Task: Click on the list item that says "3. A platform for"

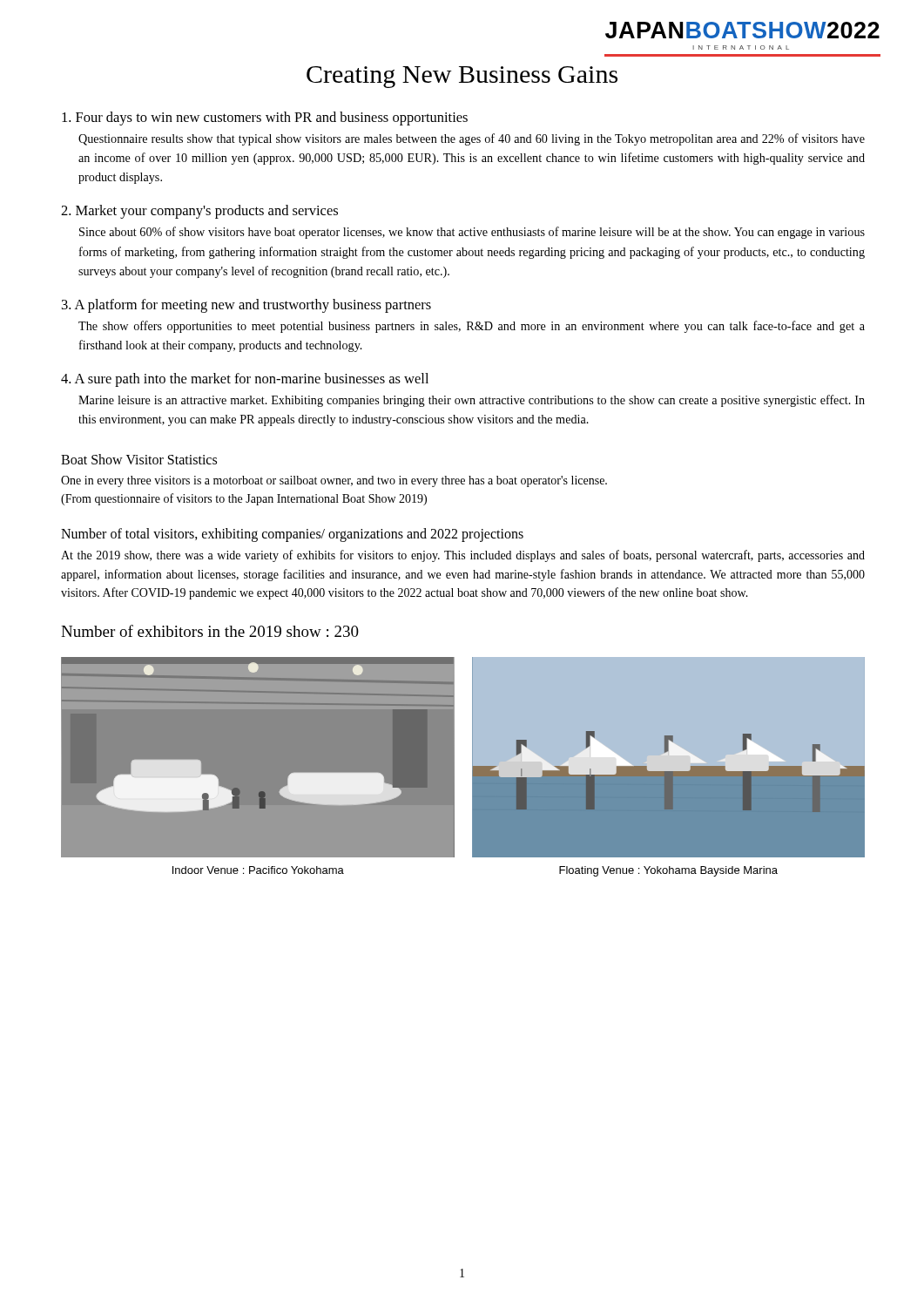Action: [463, 326]
